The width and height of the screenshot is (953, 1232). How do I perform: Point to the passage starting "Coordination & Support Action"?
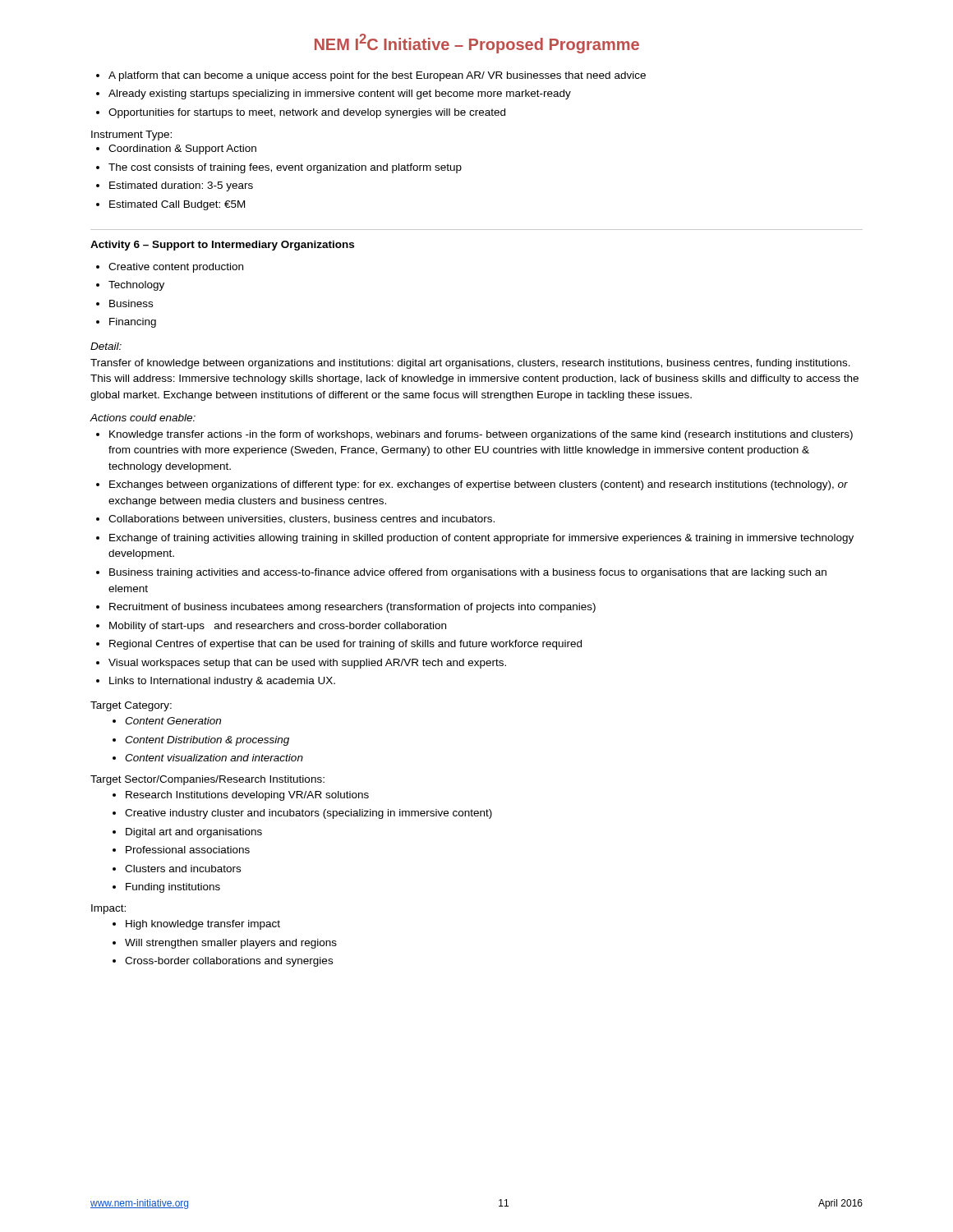click(x=183, y=149)
